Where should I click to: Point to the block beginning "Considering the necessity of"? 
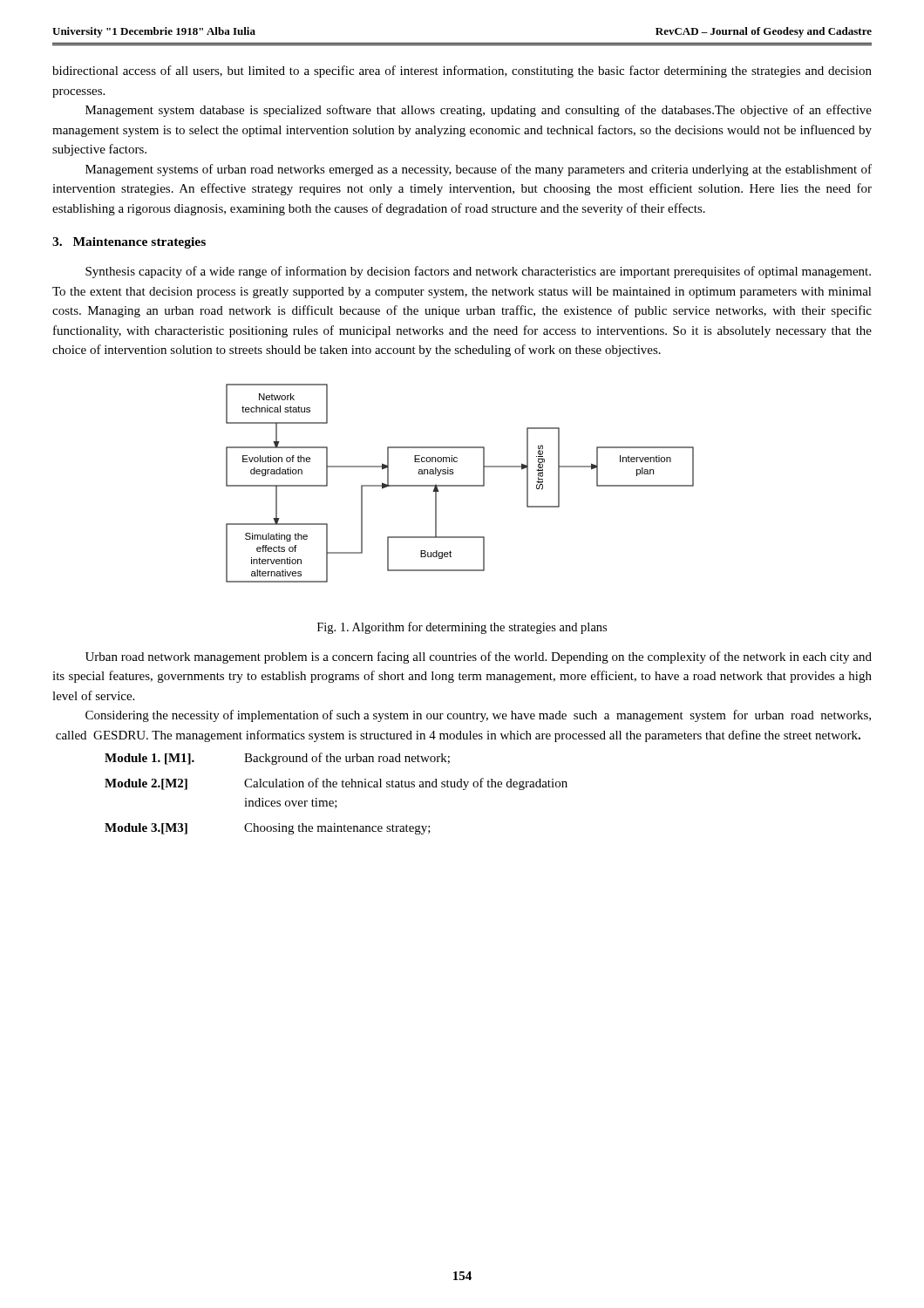(x=462, y=725)
